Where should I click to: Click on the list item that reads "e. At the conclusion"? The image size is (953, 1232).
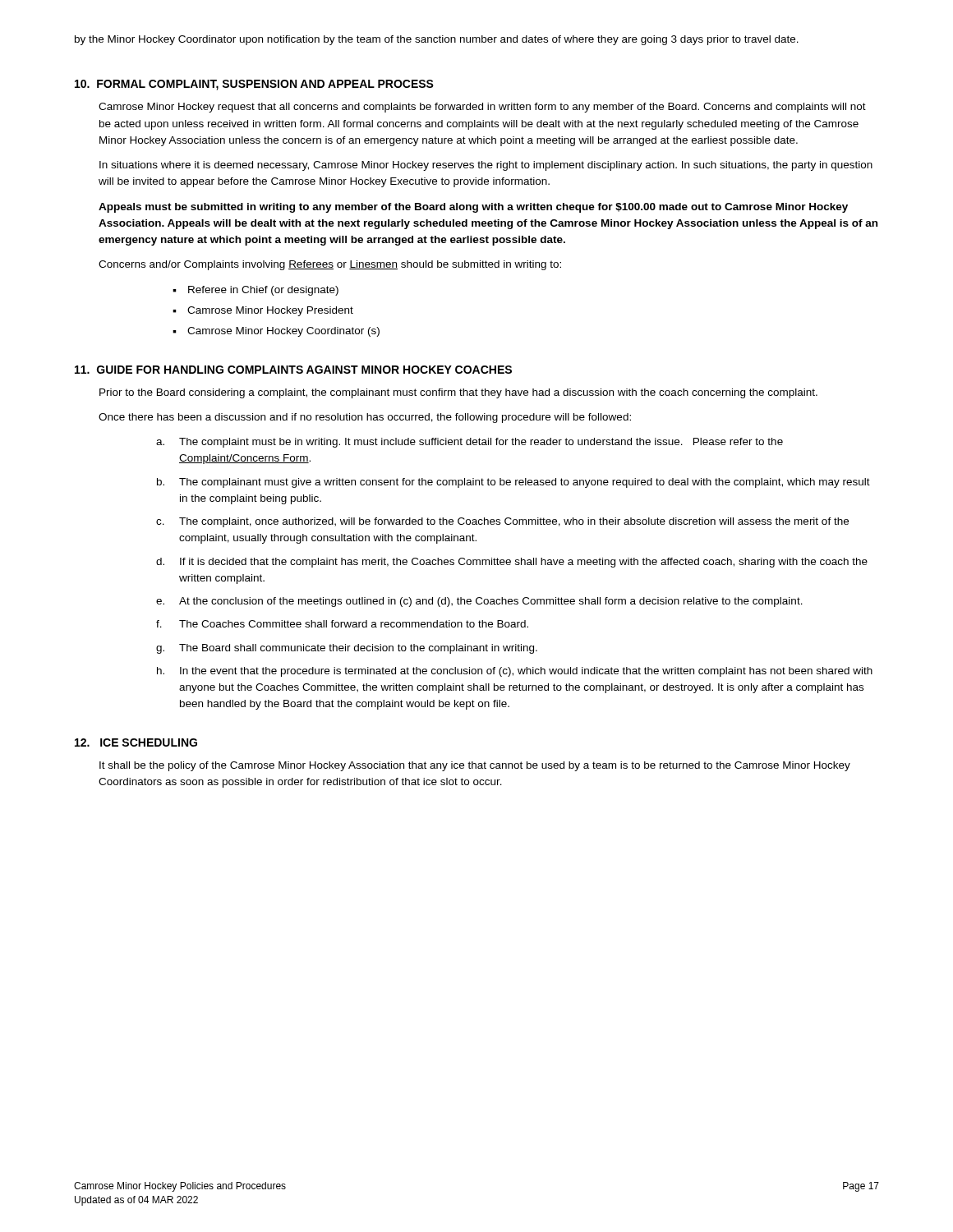click(x=480, y=601)
